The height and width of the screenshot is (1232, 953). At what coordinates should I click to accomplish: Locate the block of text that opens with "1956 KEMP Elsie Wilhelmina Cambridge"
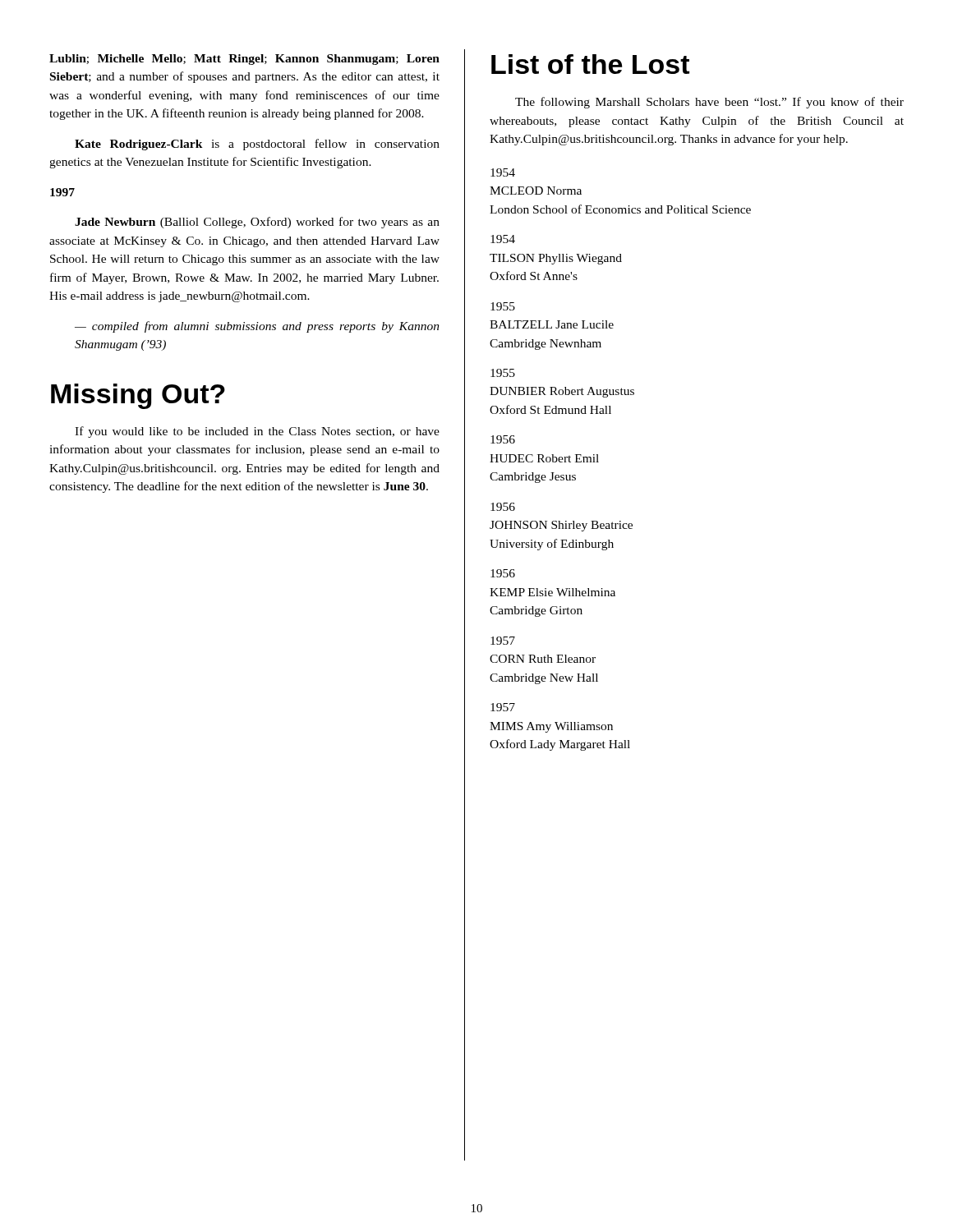coord(503,573)
